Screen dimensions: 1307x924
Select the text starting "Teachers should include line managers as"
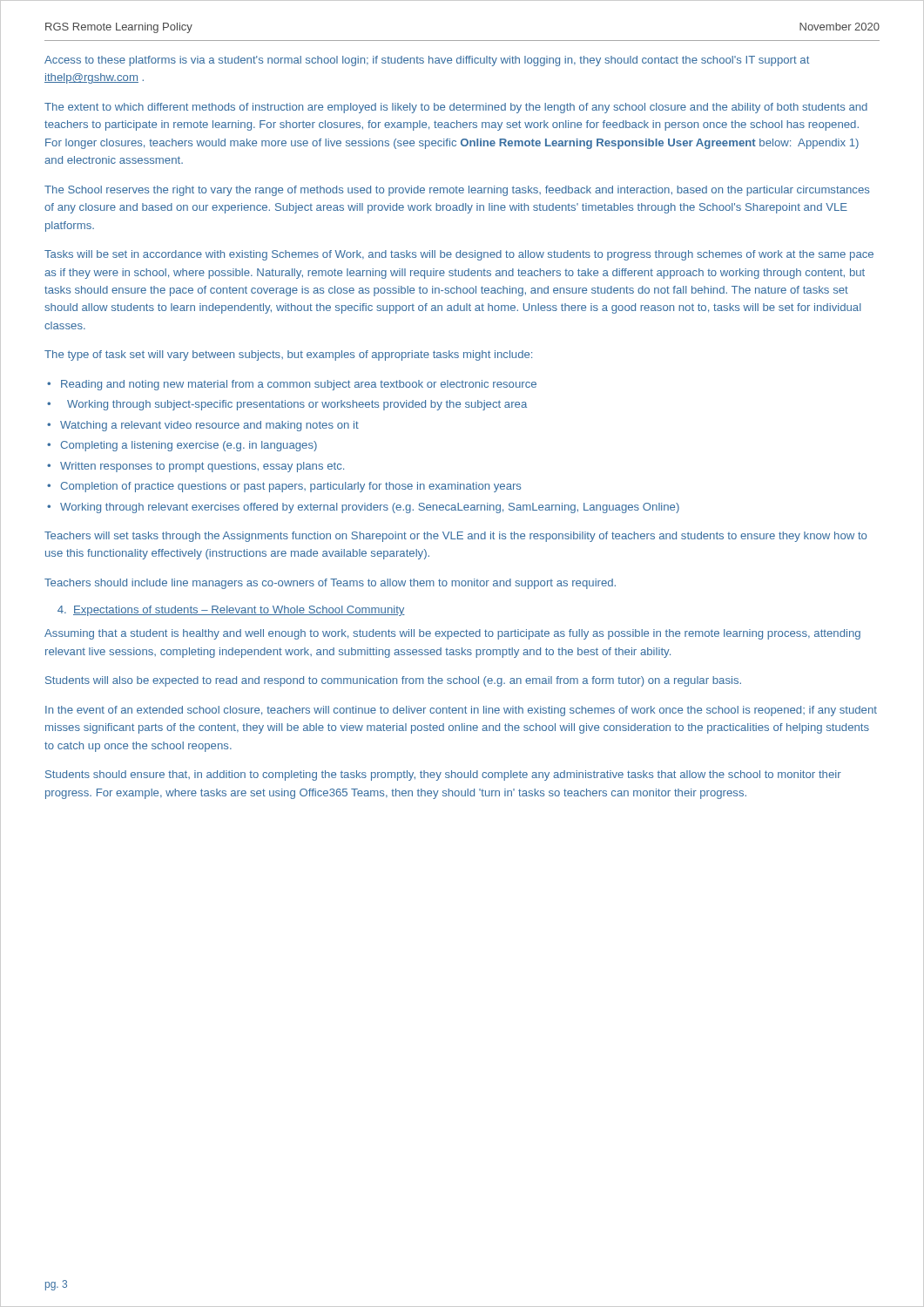[x=331, y=582]
